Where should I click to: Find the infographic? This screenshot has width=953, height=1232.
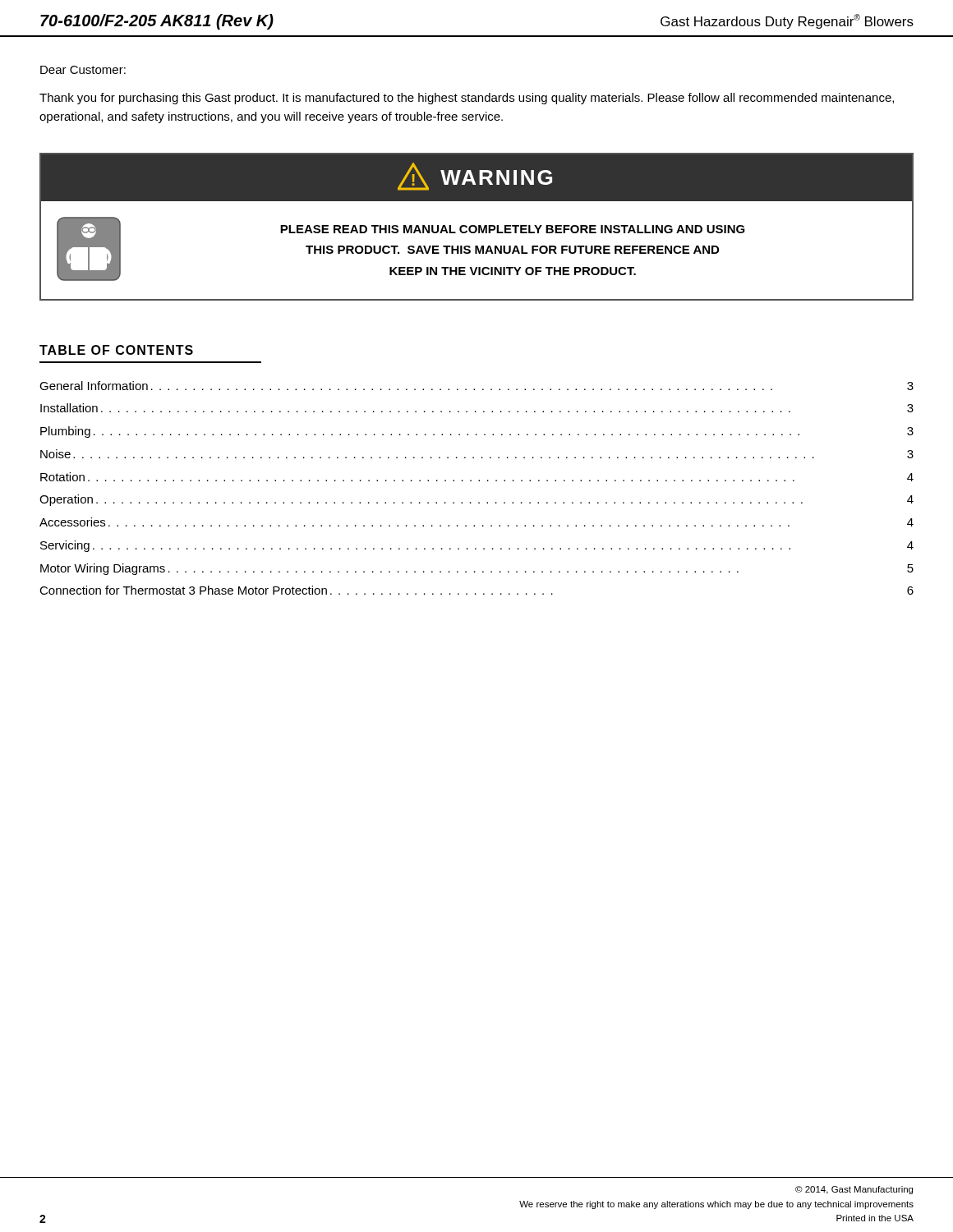pos(476,226)
